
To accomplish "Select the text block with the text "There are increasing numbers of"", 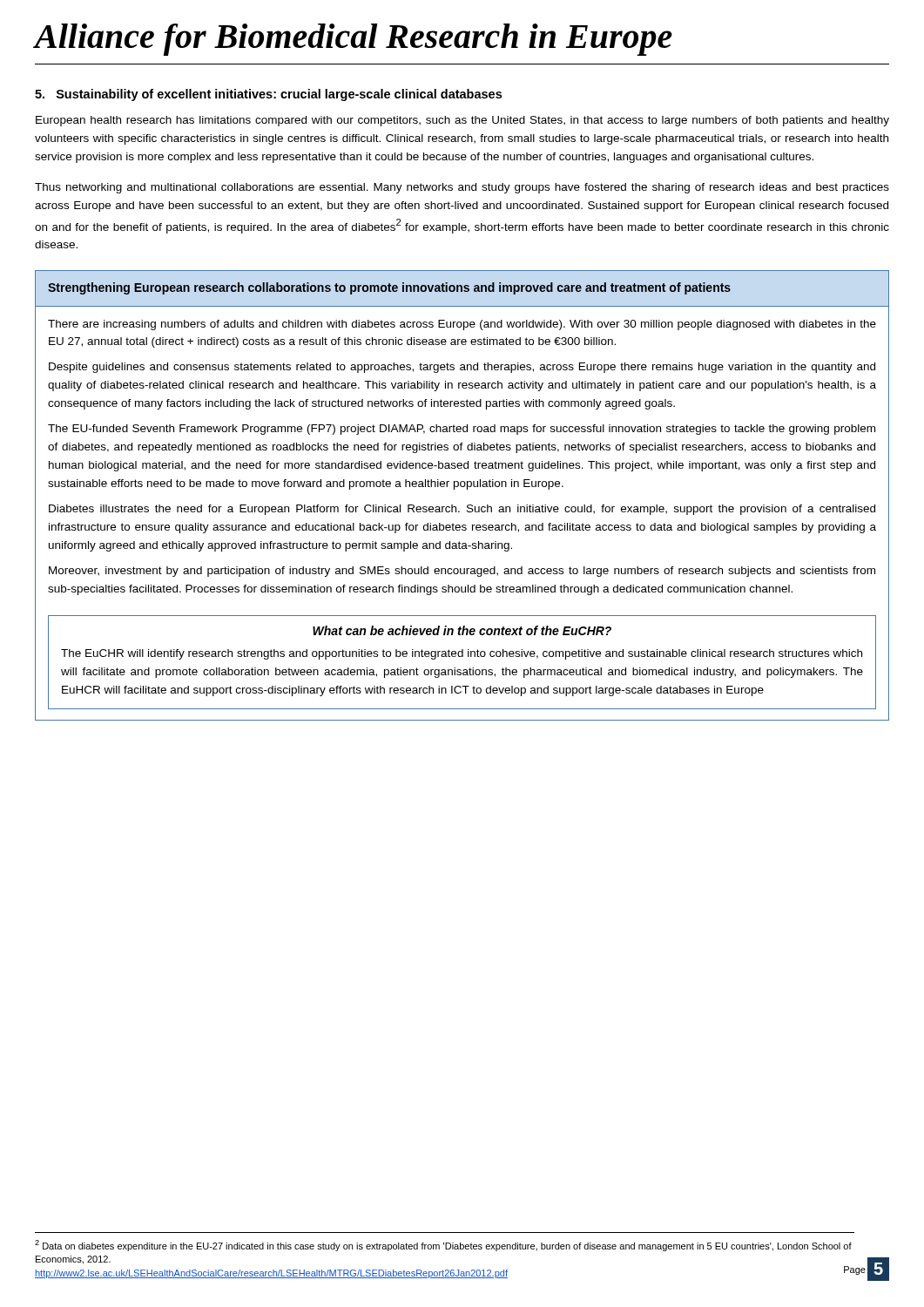I will [462, 332].
